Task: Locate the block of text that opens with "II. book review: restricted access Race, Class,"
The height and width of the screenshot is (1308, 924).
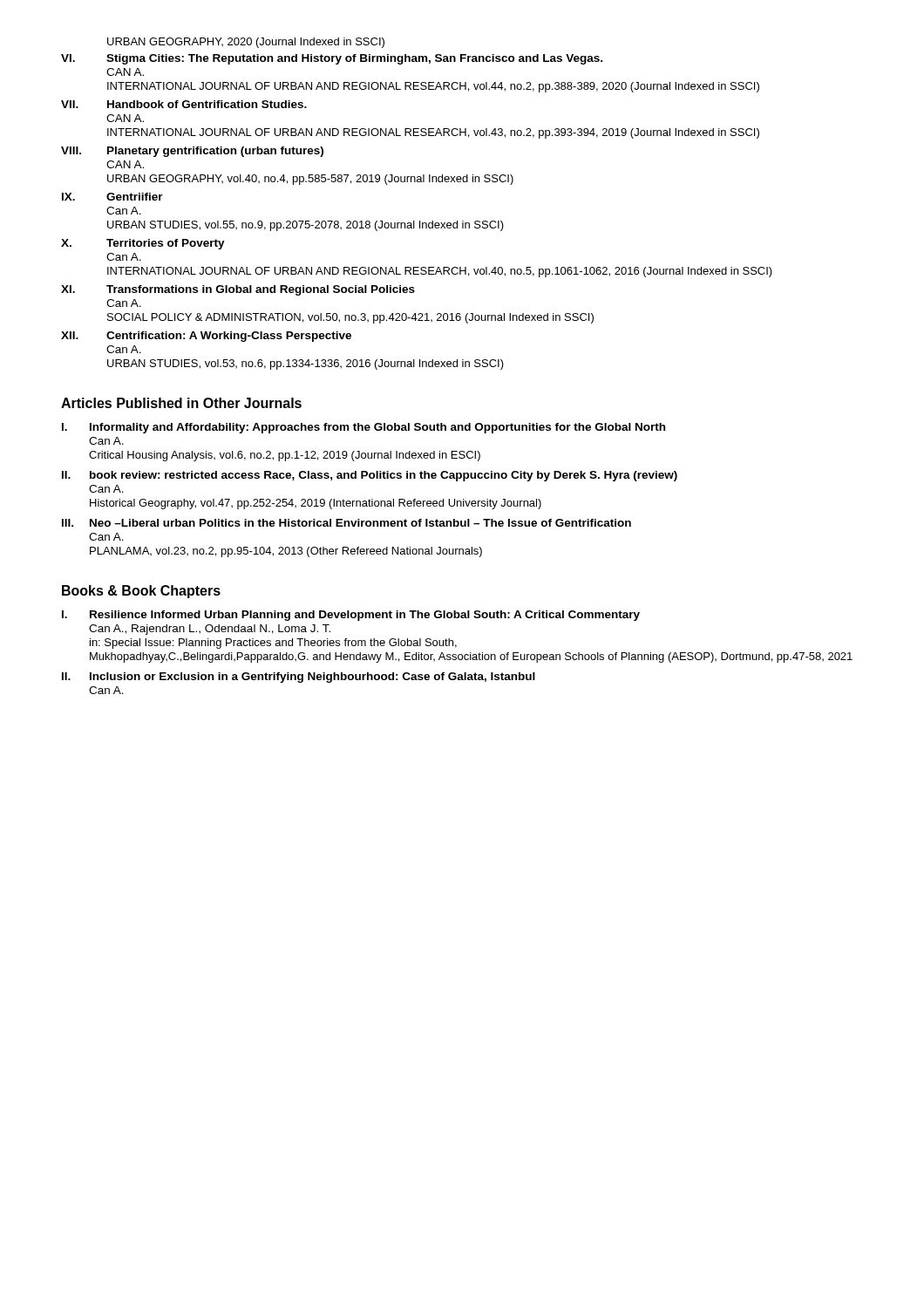Action: click(462, 489)
